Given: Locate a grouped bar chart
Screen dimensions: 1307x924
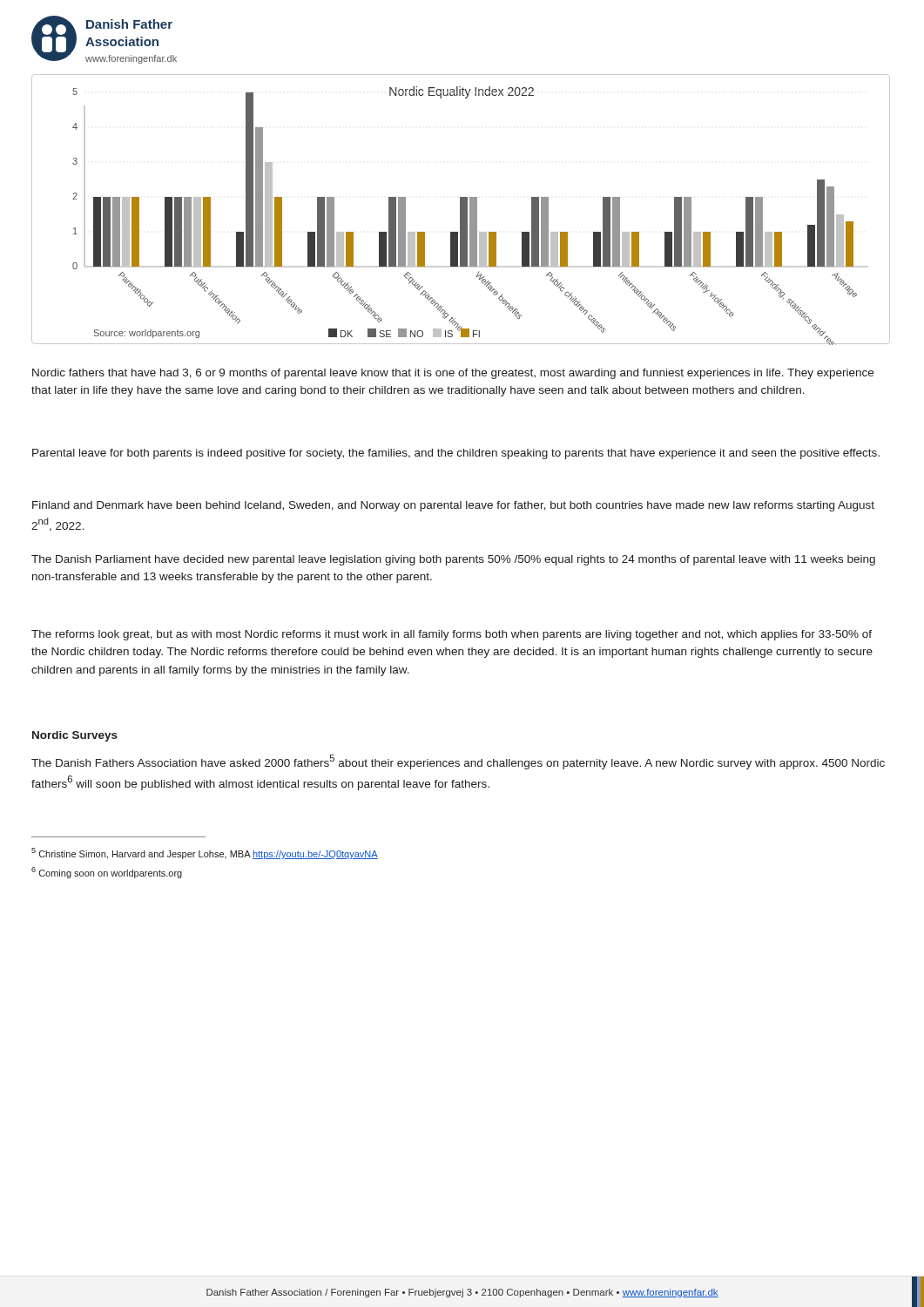Looking at the screenshot, I should [461, 209].
